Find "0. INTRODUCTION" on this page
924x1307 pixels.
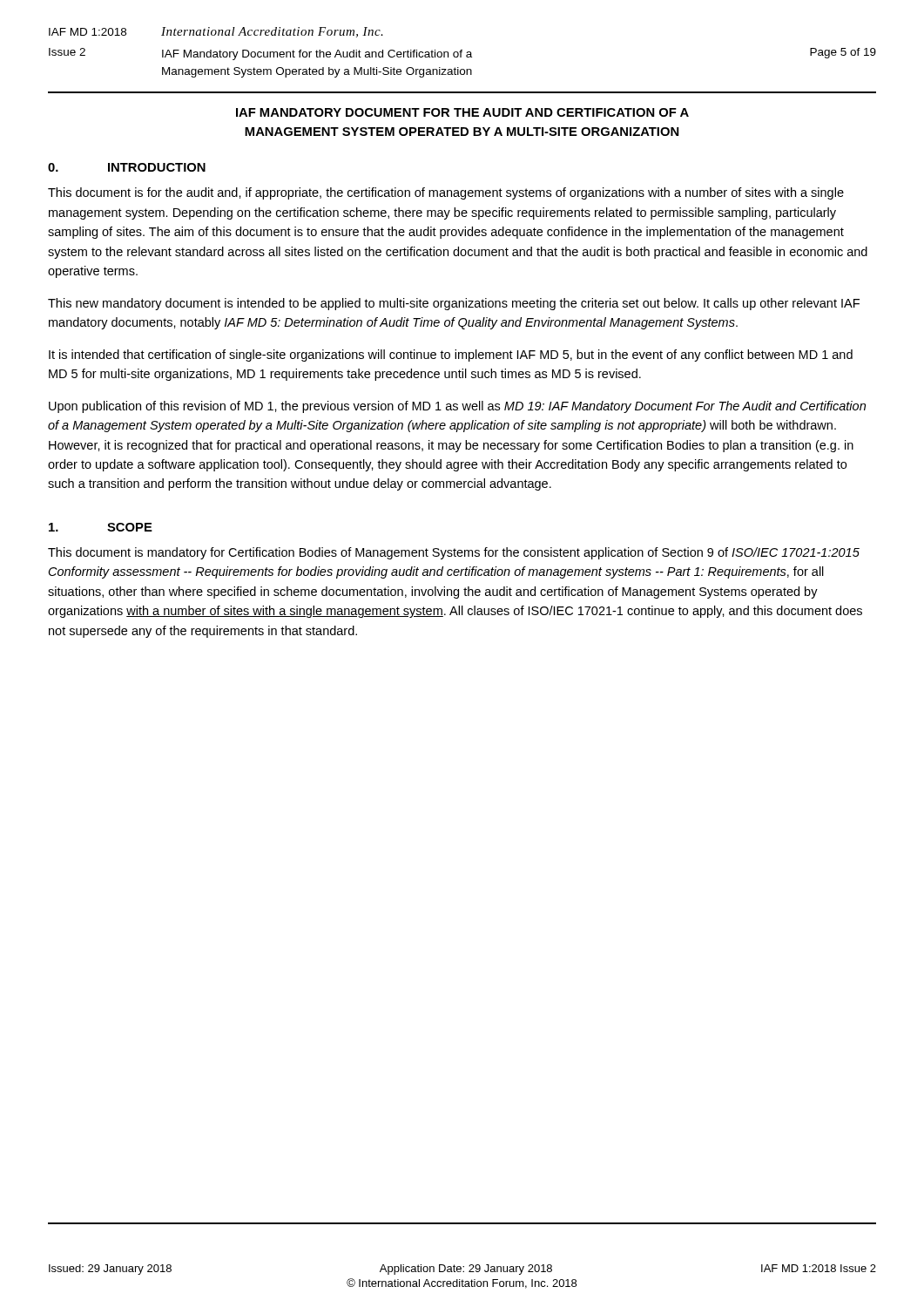127,168
